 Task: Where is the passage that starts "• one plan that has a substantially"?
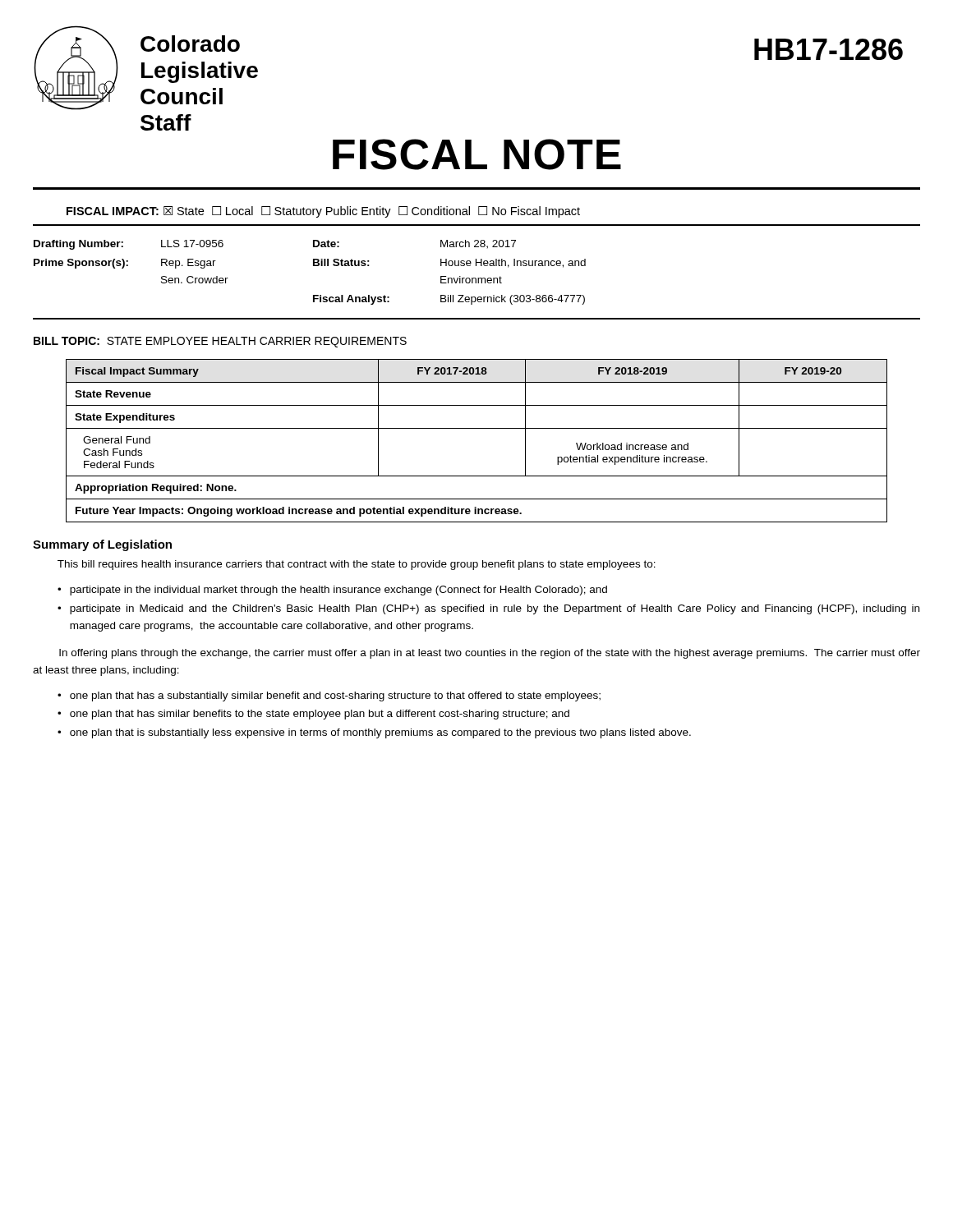tap(489, 696)
